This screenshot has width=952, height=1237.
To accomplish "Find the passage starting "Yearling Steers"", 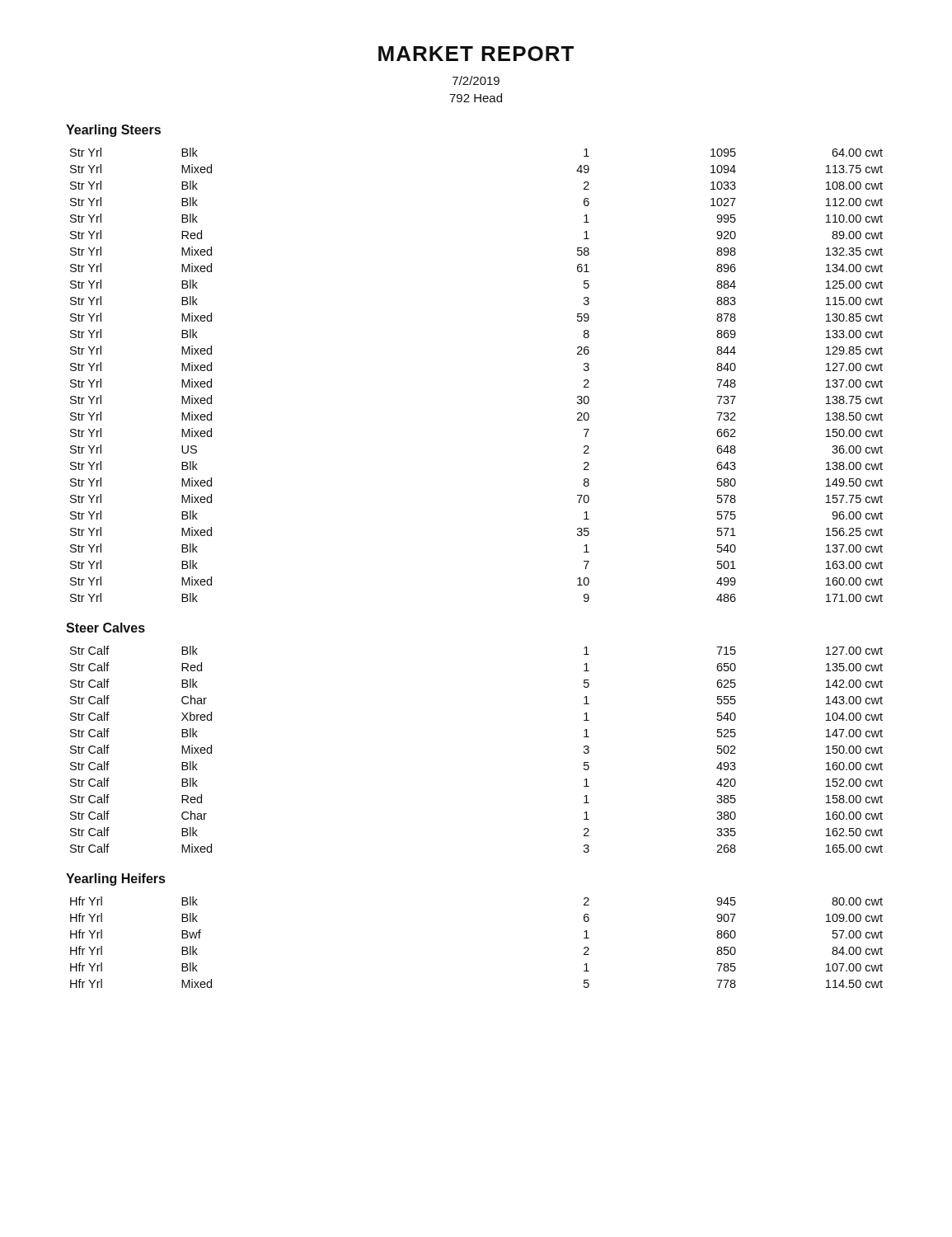I will [x=114, y=130].
